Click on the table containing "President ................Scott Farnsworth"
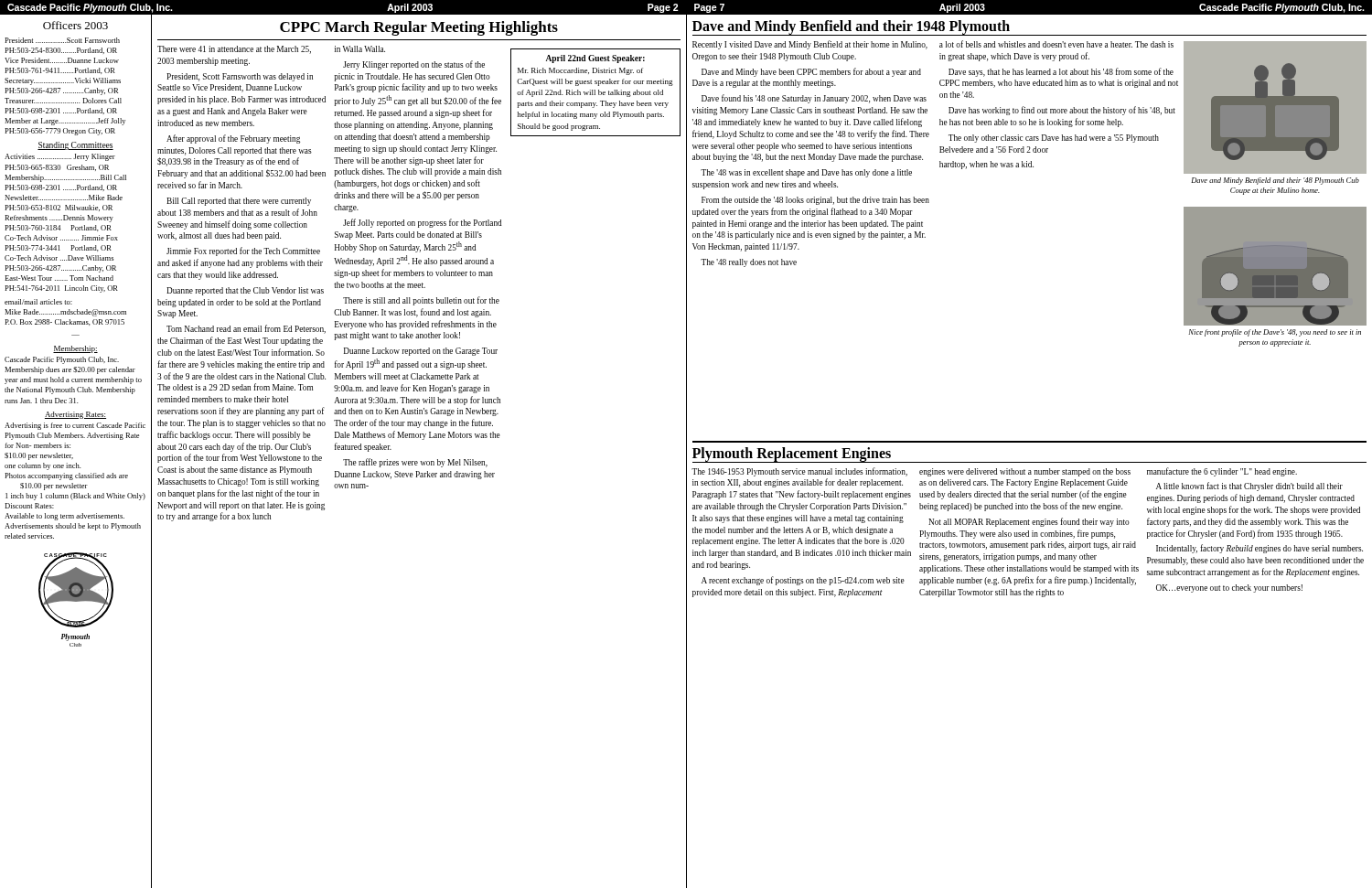 [x=75, y=86]
